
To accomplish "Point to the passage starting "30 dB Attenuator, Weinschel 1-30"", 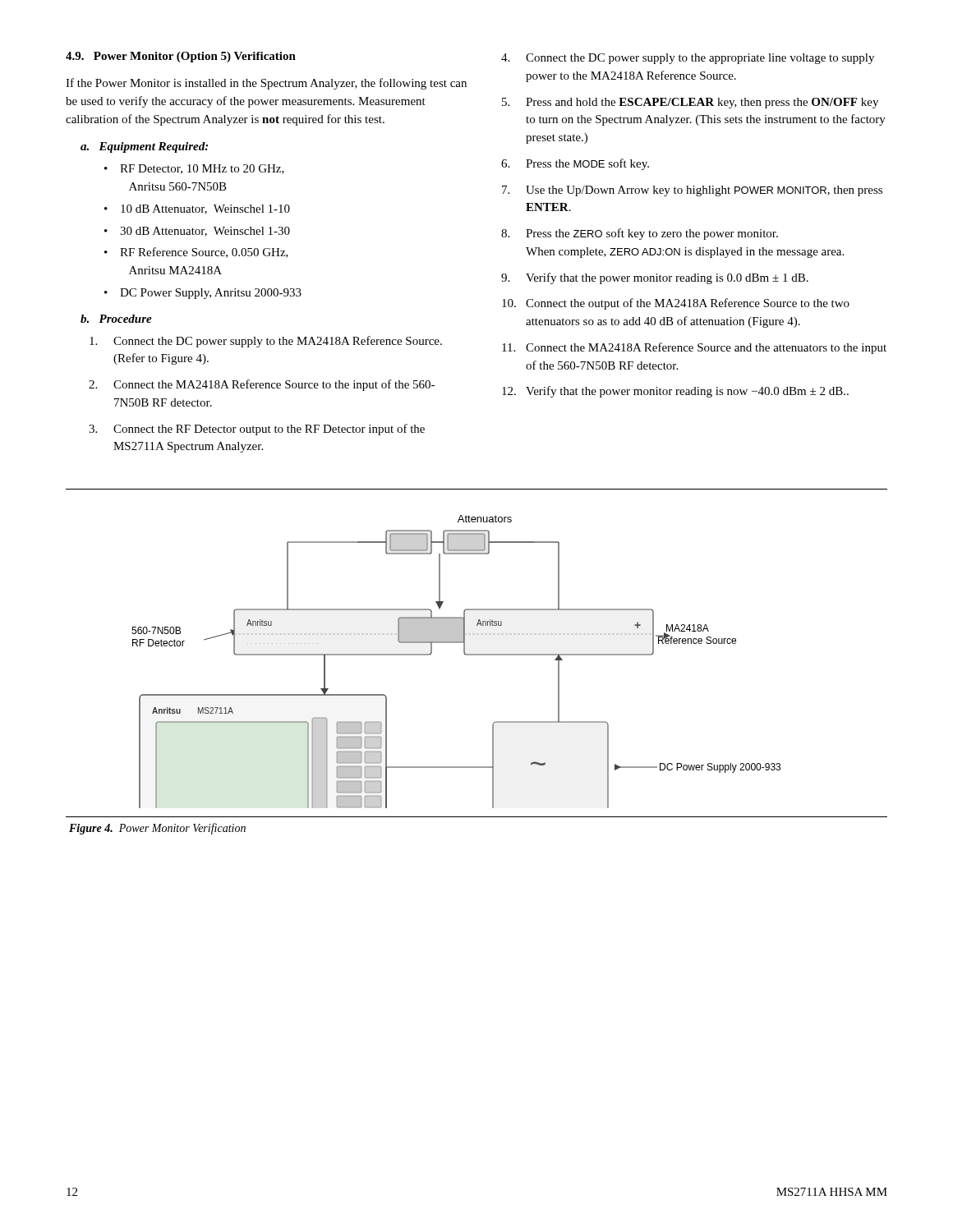I will (x=205, y=230).
